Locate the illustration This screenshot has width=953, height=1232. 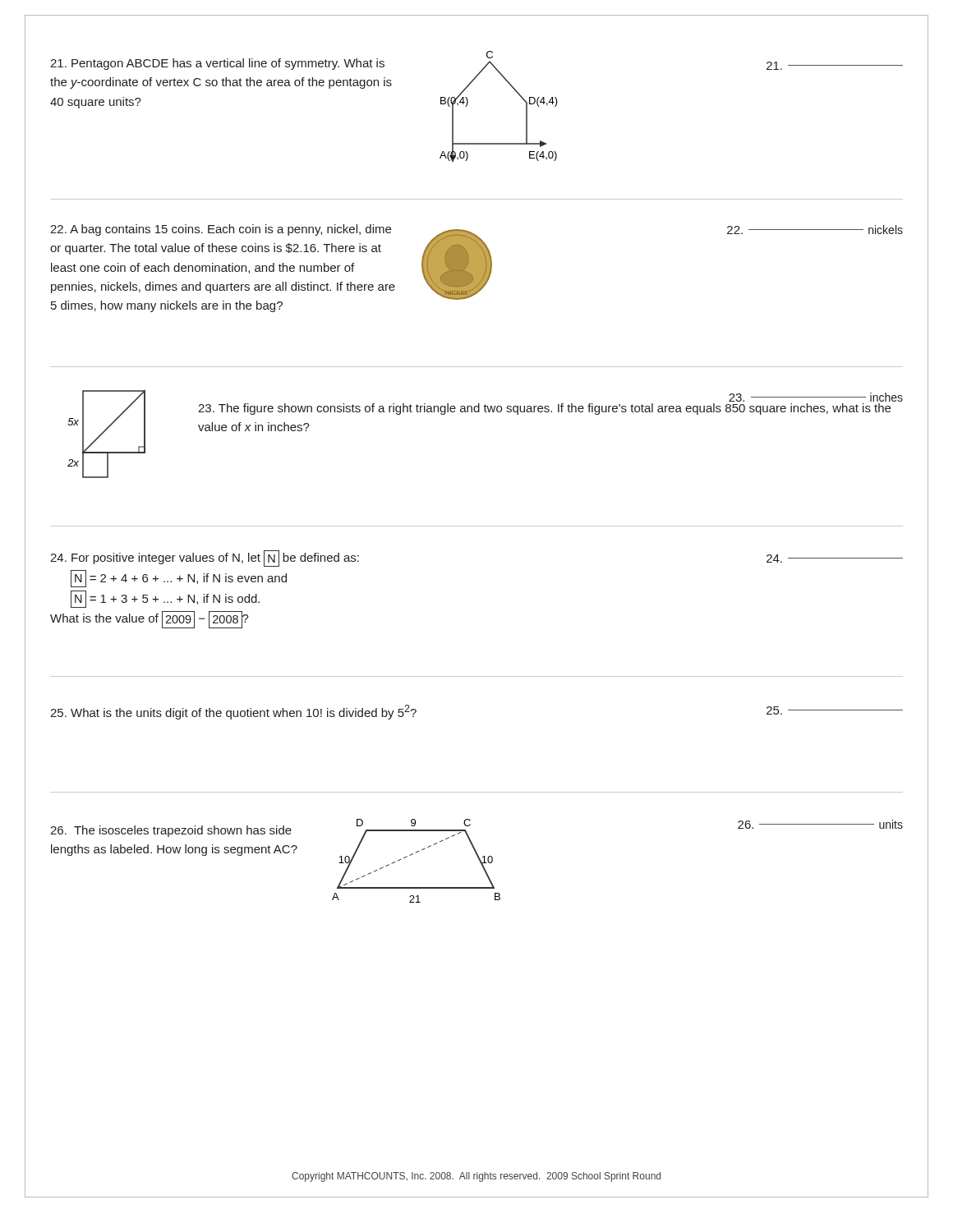pos(457,260)
